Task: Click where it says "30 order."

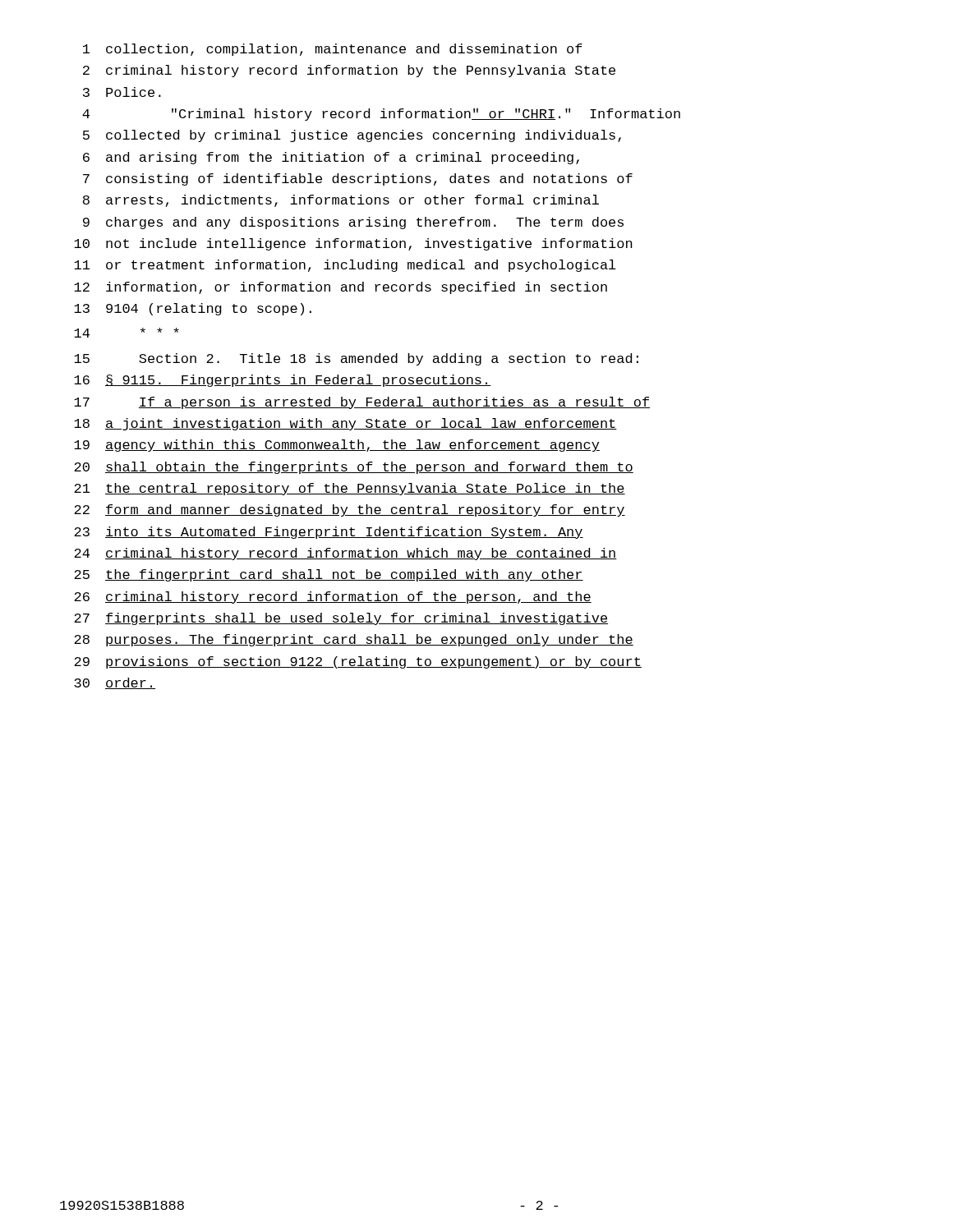Action: (107, 684)
